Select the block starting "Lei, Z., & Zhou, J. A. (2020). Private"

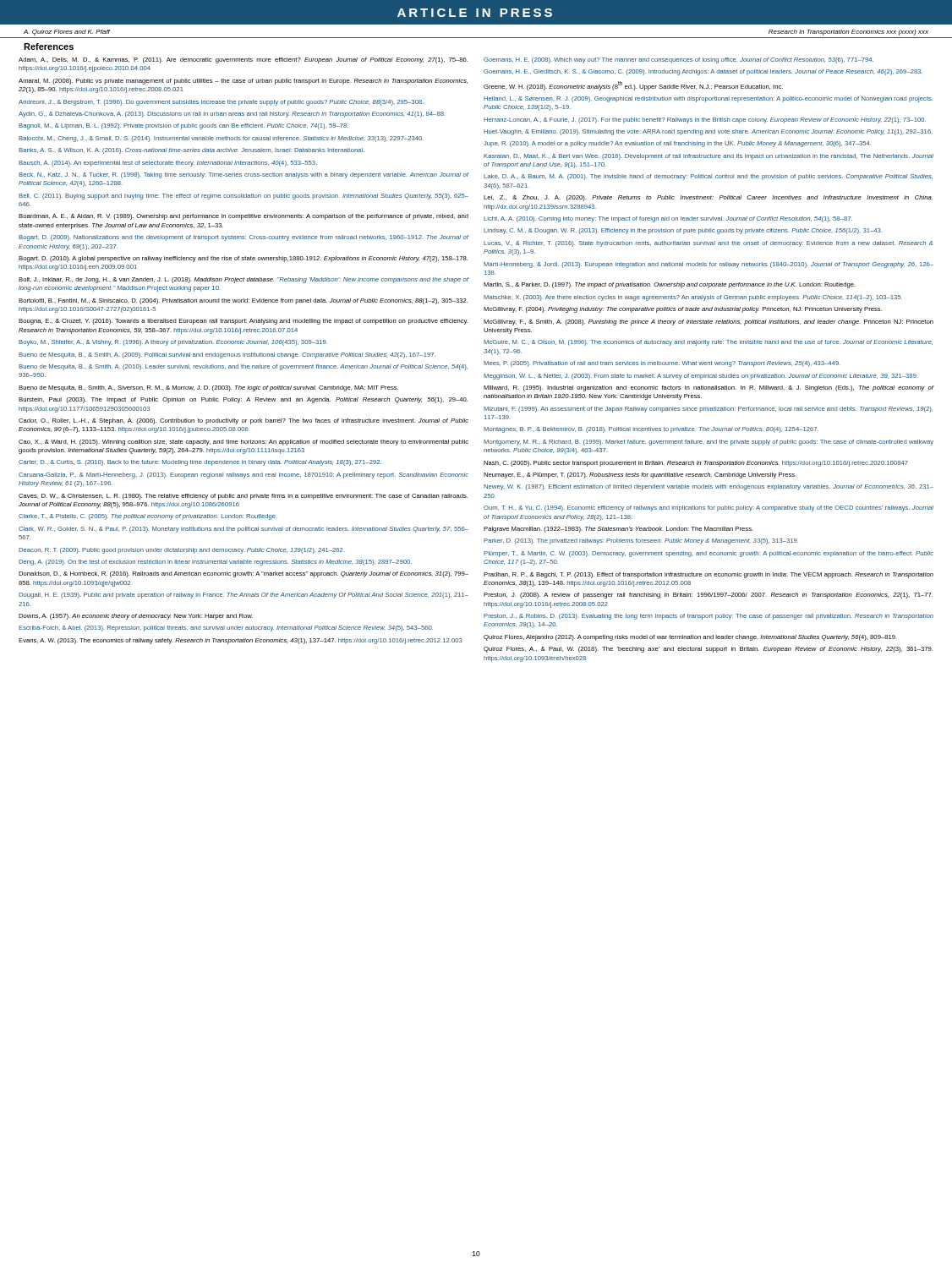click(x=709, y=202)
